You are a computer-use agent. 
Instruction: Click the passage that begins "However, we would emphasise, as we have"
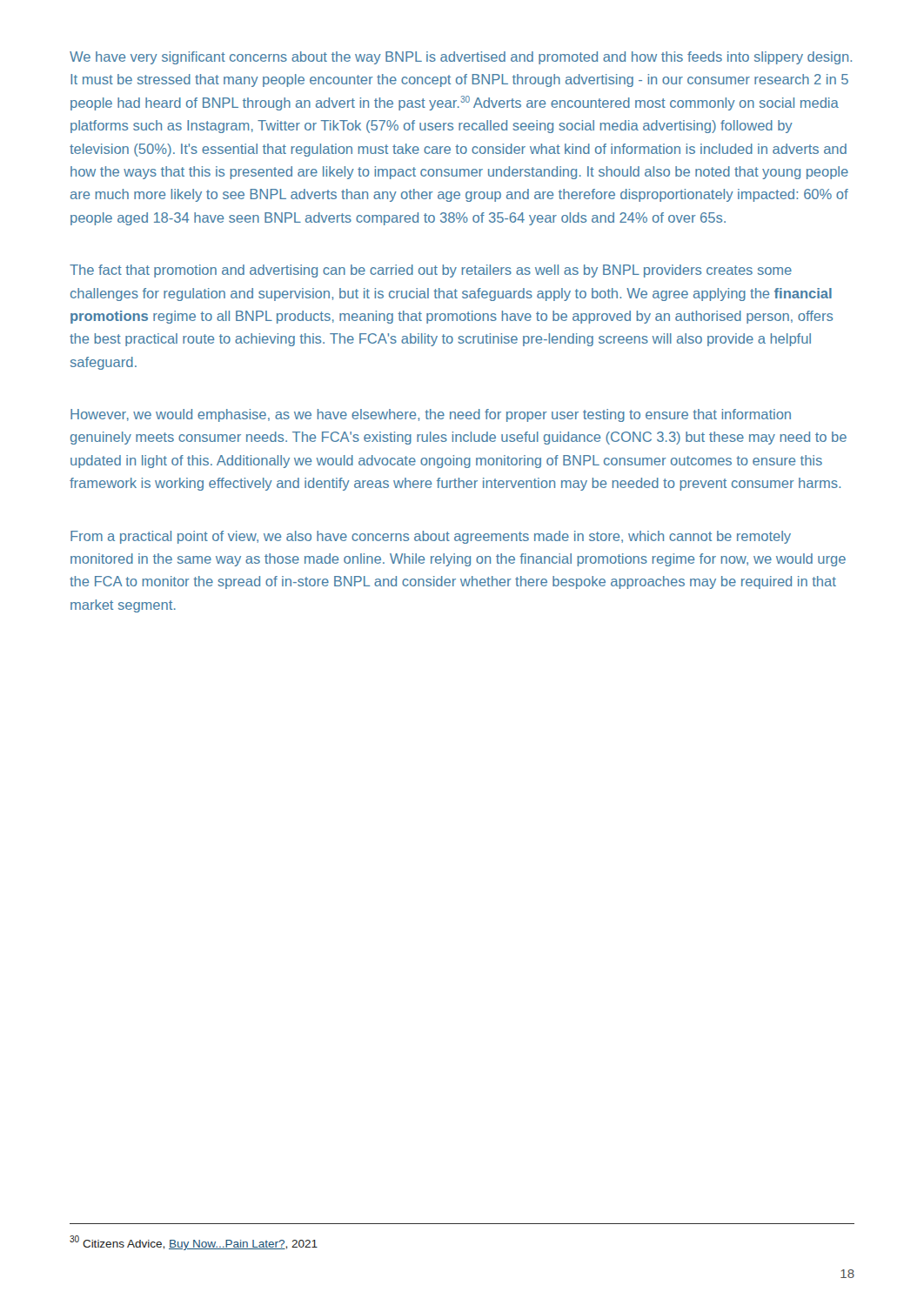458,449
